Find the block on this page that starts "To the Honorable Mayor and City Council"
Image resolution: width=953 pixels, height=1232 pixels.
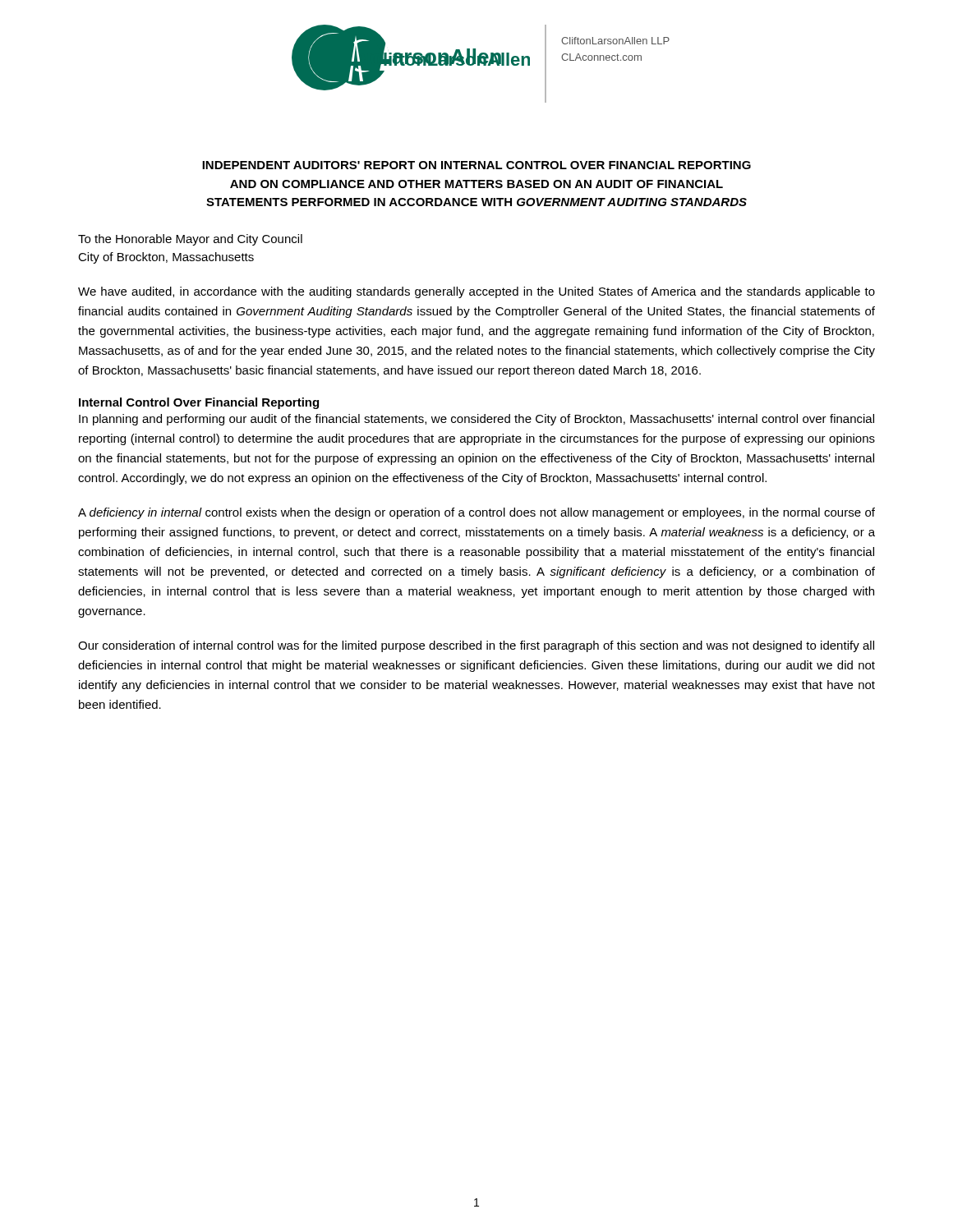[190, 247]
